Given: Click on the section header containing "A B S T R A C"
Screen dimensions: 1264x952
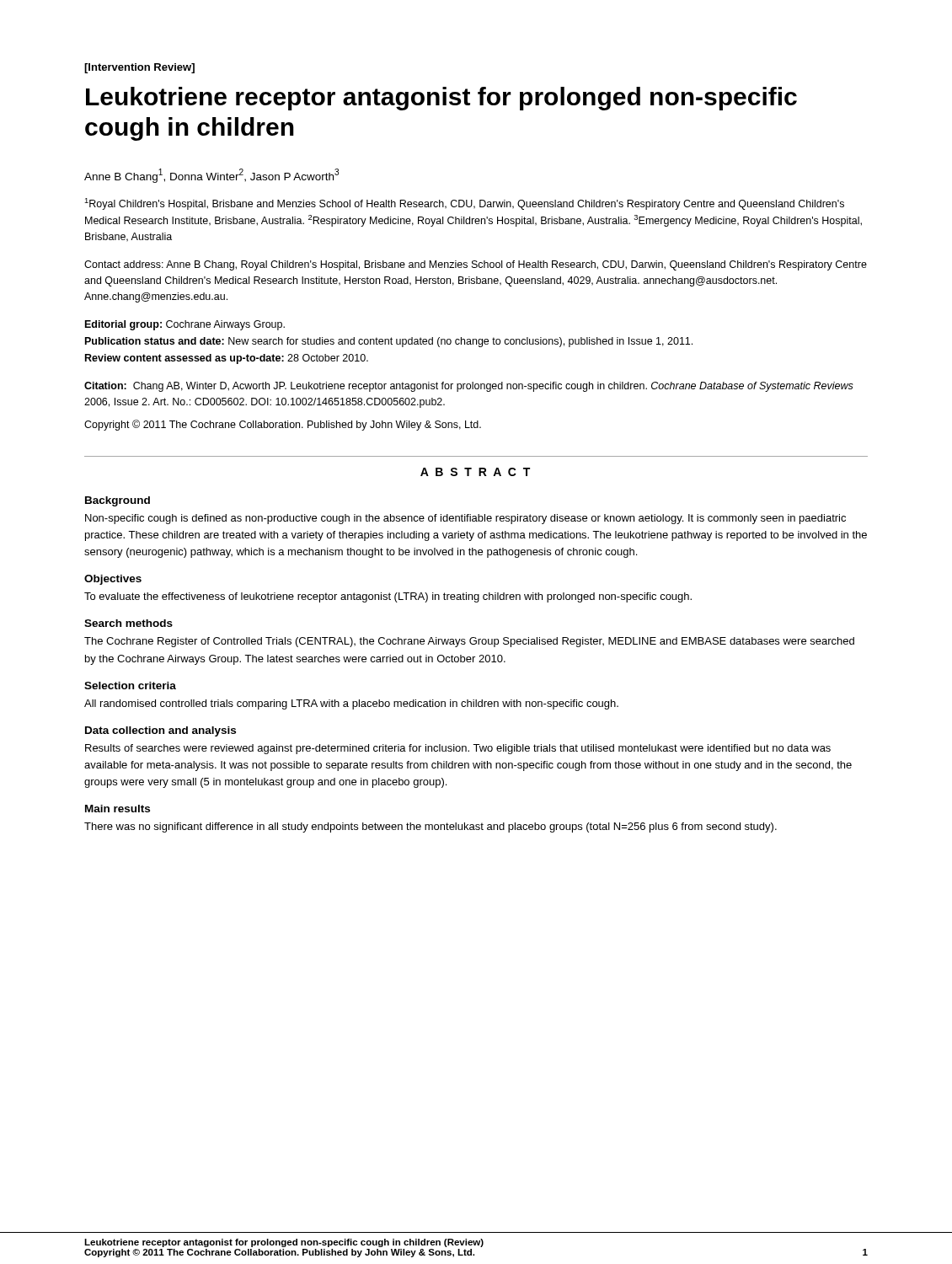Looking at the screenshot, I should point(476,472).
